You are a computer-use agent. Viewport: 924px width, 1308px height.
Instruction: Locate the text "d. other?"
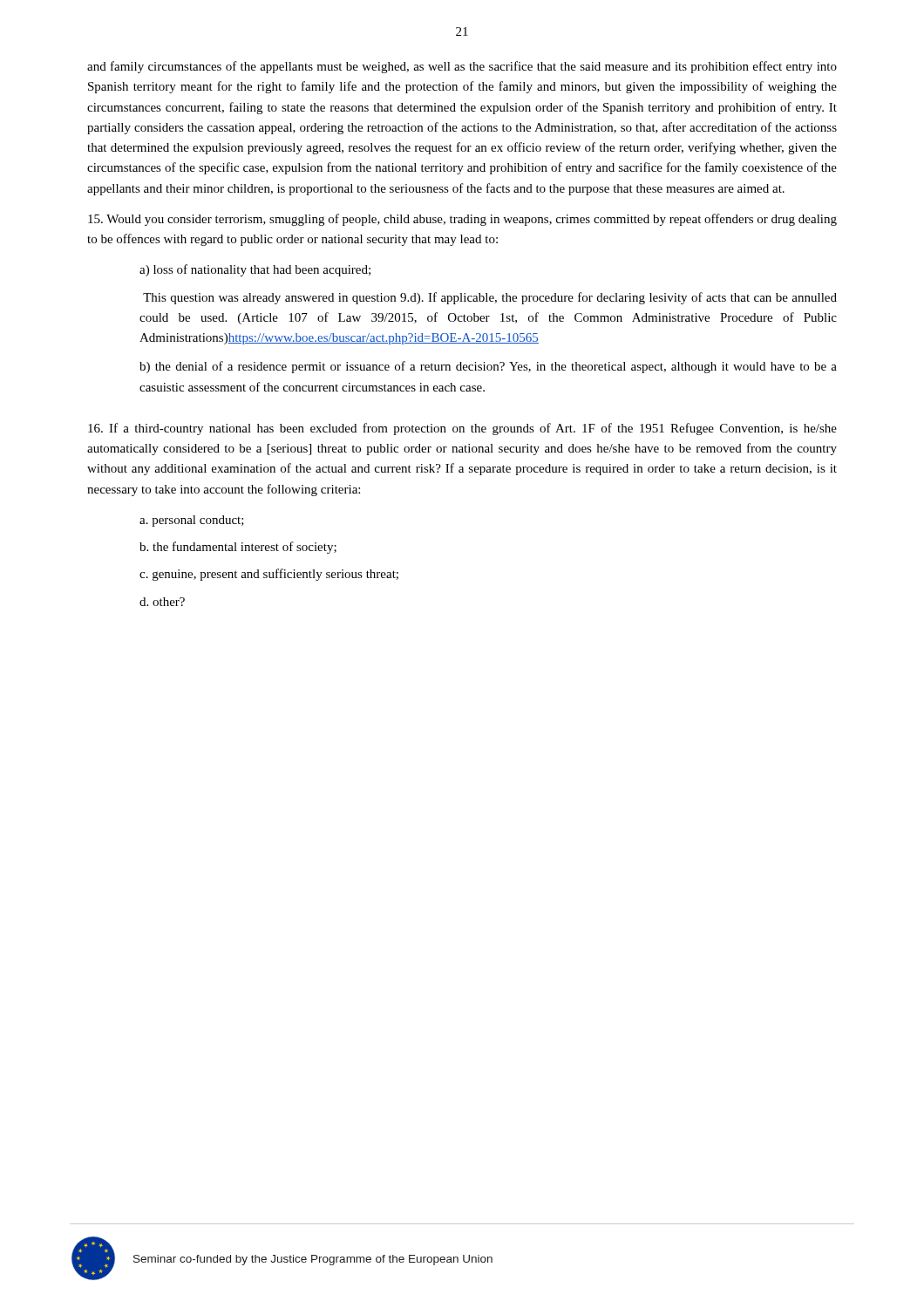162,602
